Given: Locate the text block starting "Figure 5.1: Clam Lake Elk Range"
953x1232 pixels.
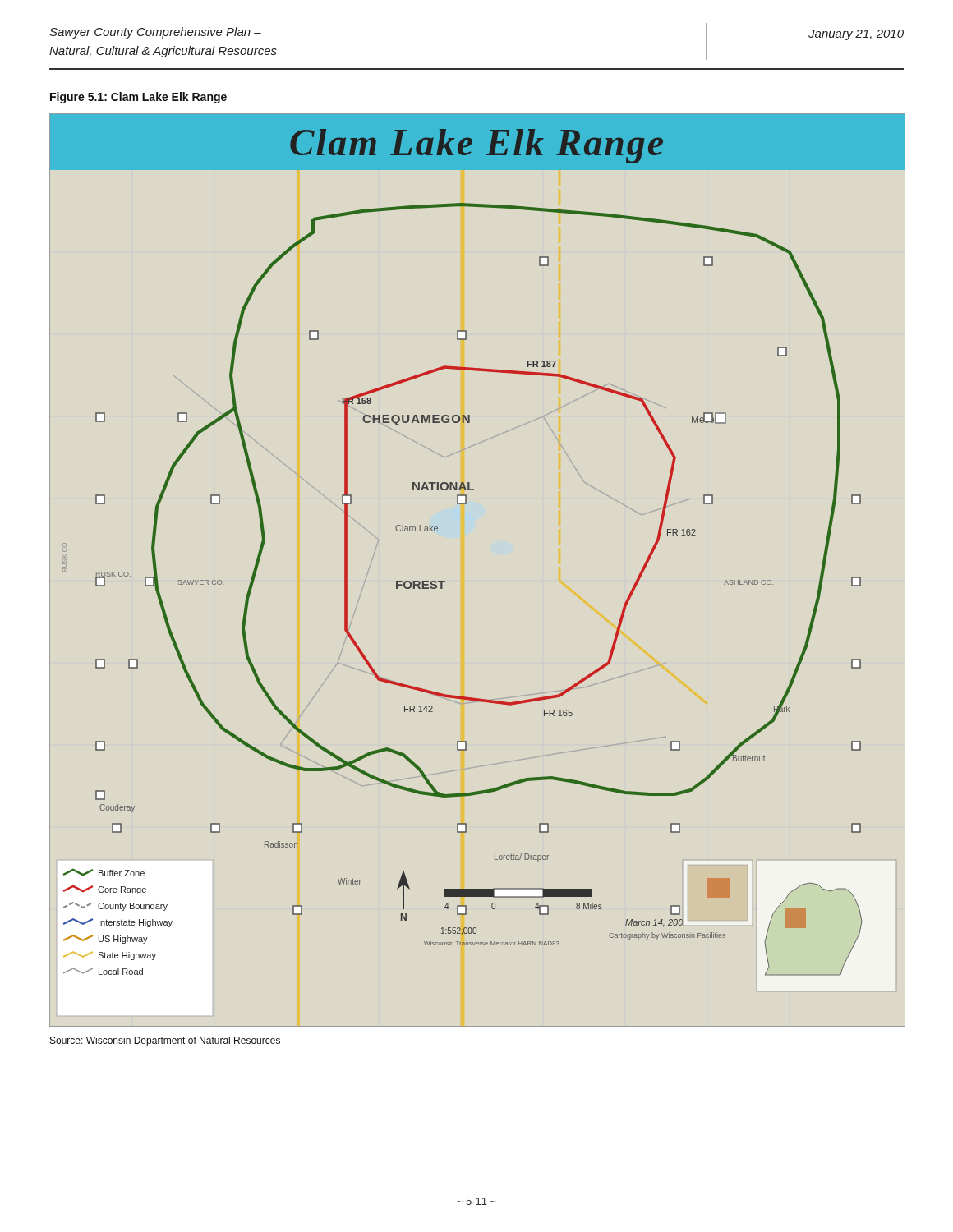Looking at the screenshot, I should point(138,97).
